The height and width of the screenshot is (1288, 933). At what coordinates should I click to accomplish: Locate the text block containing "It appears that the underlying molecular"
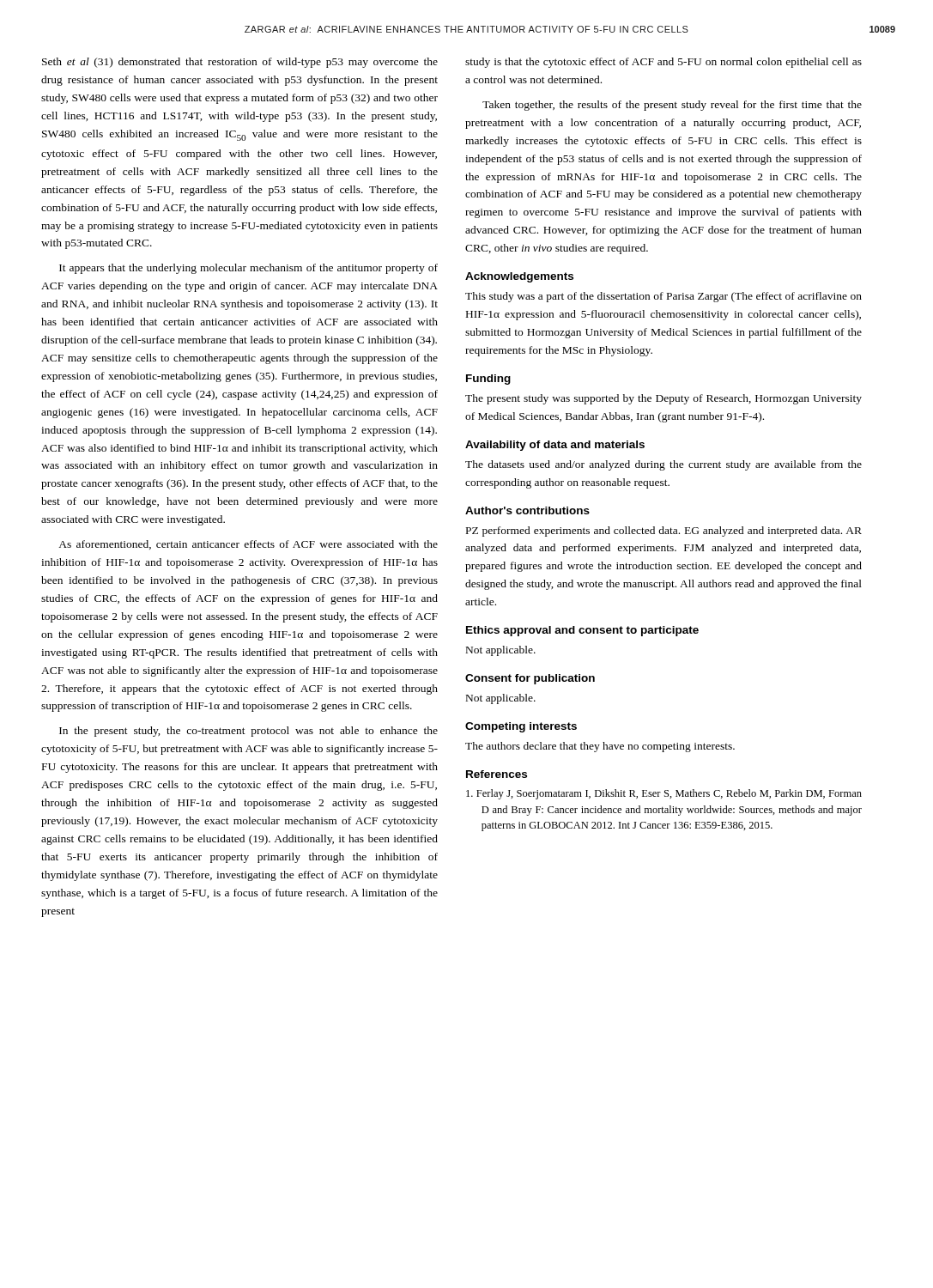click(240, 394)
